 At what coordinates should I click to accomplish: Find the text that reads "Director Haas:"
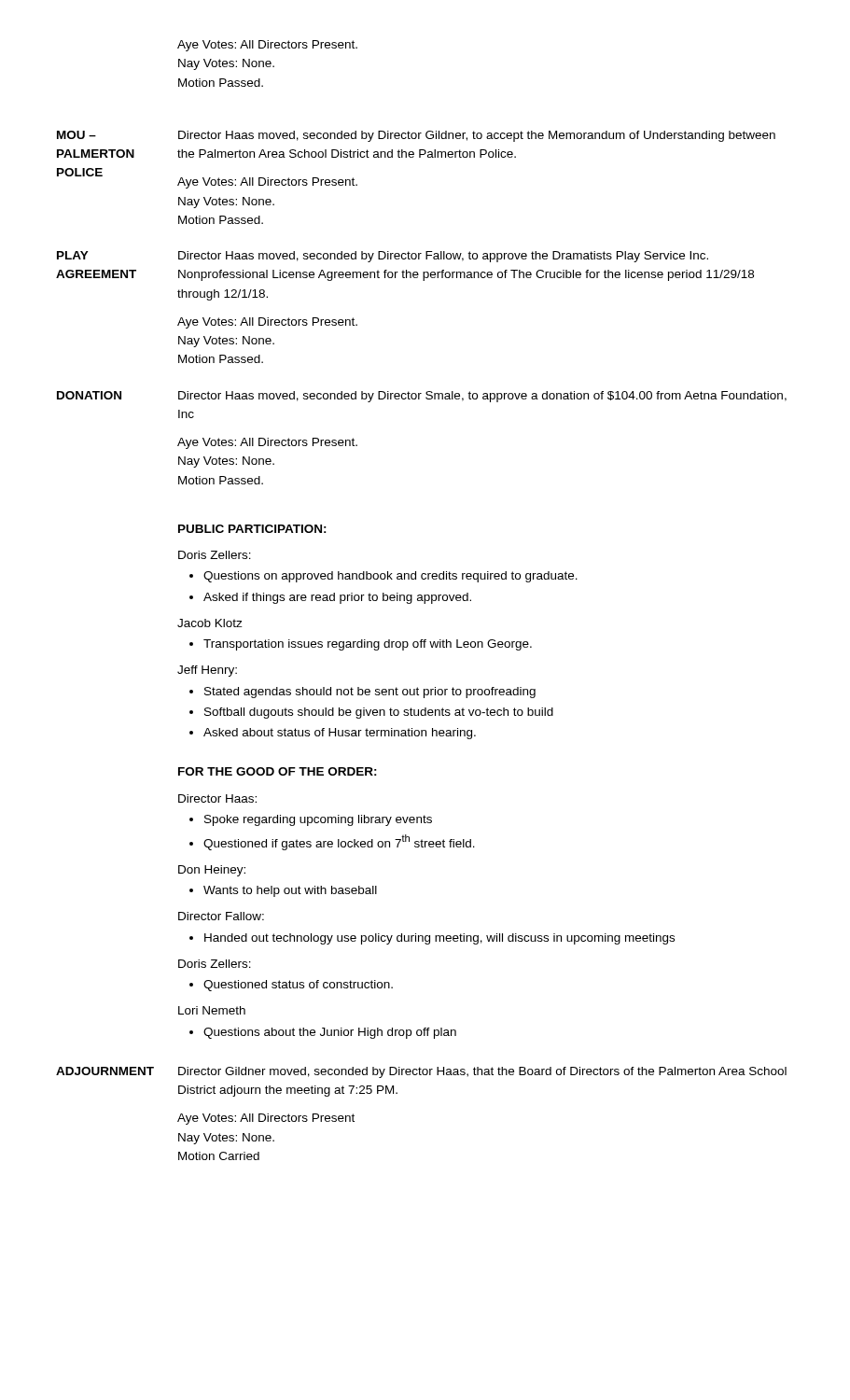[x=218, y=798]
